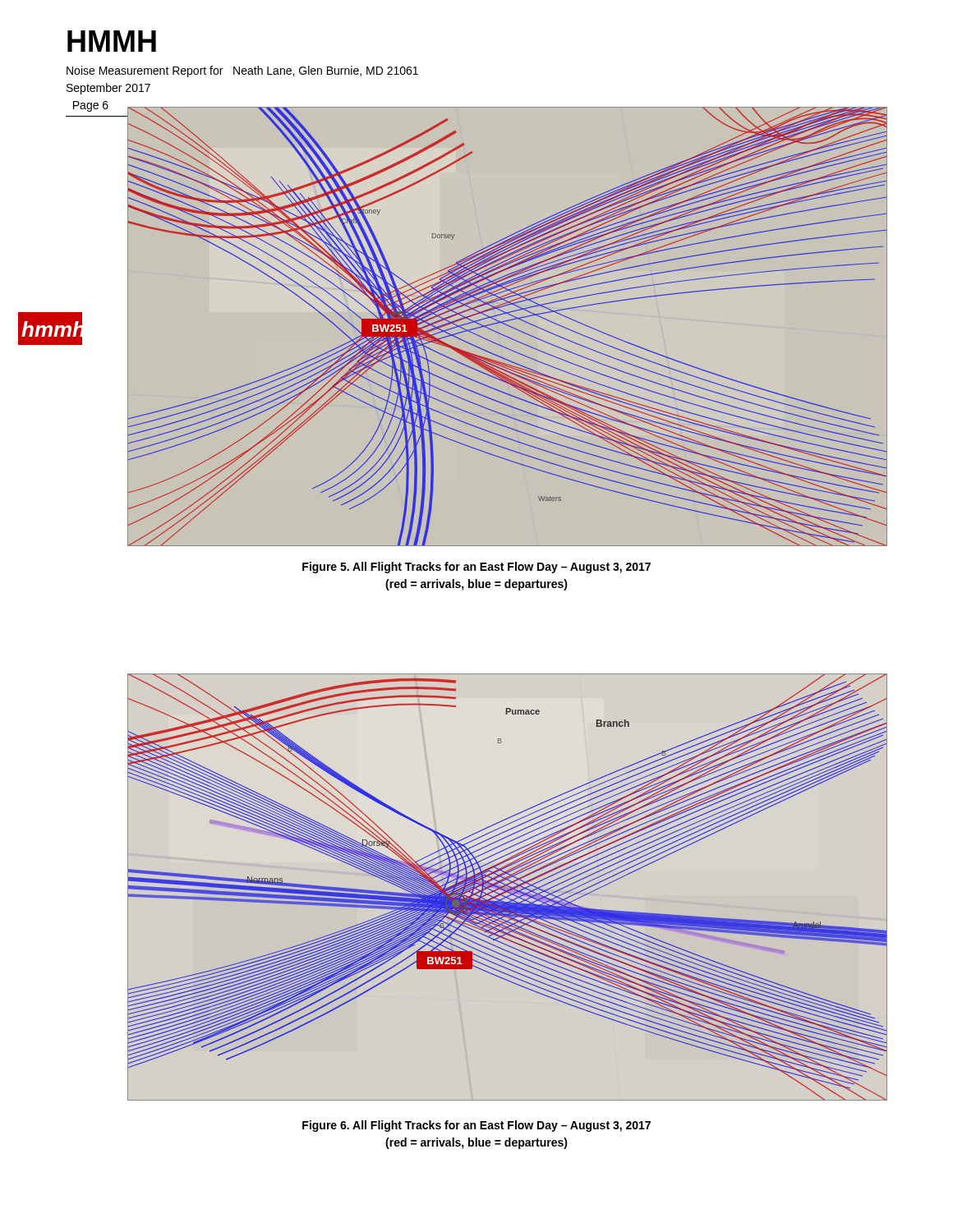Select the element starting "Figure 6. All Flight Tracks for"
The width and height of the screenshot is (953, 1232).
(476, 1134)
